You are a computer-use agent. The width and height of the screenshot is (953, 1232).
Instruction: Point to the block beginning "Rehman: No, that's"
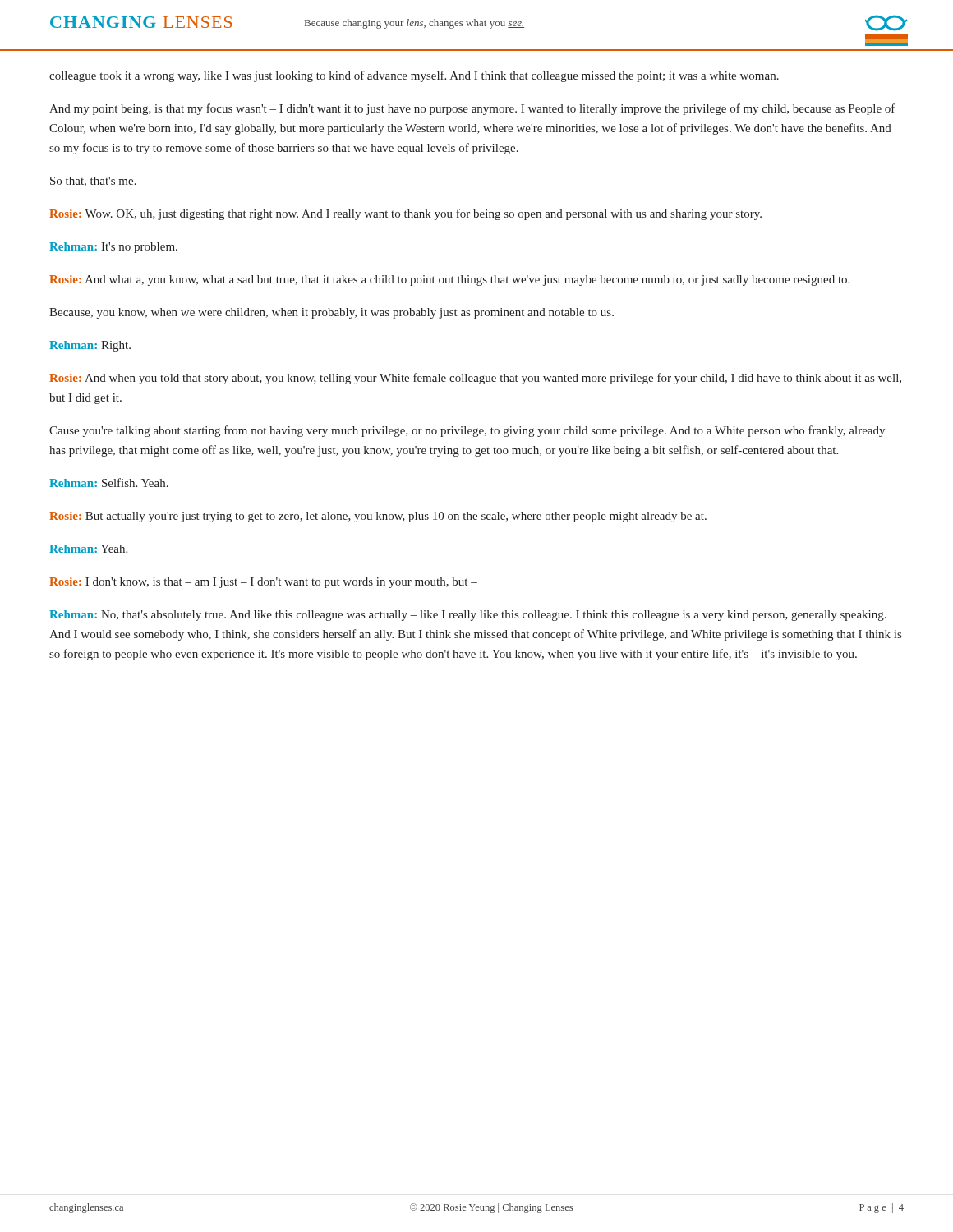click(x=476, y=634)
